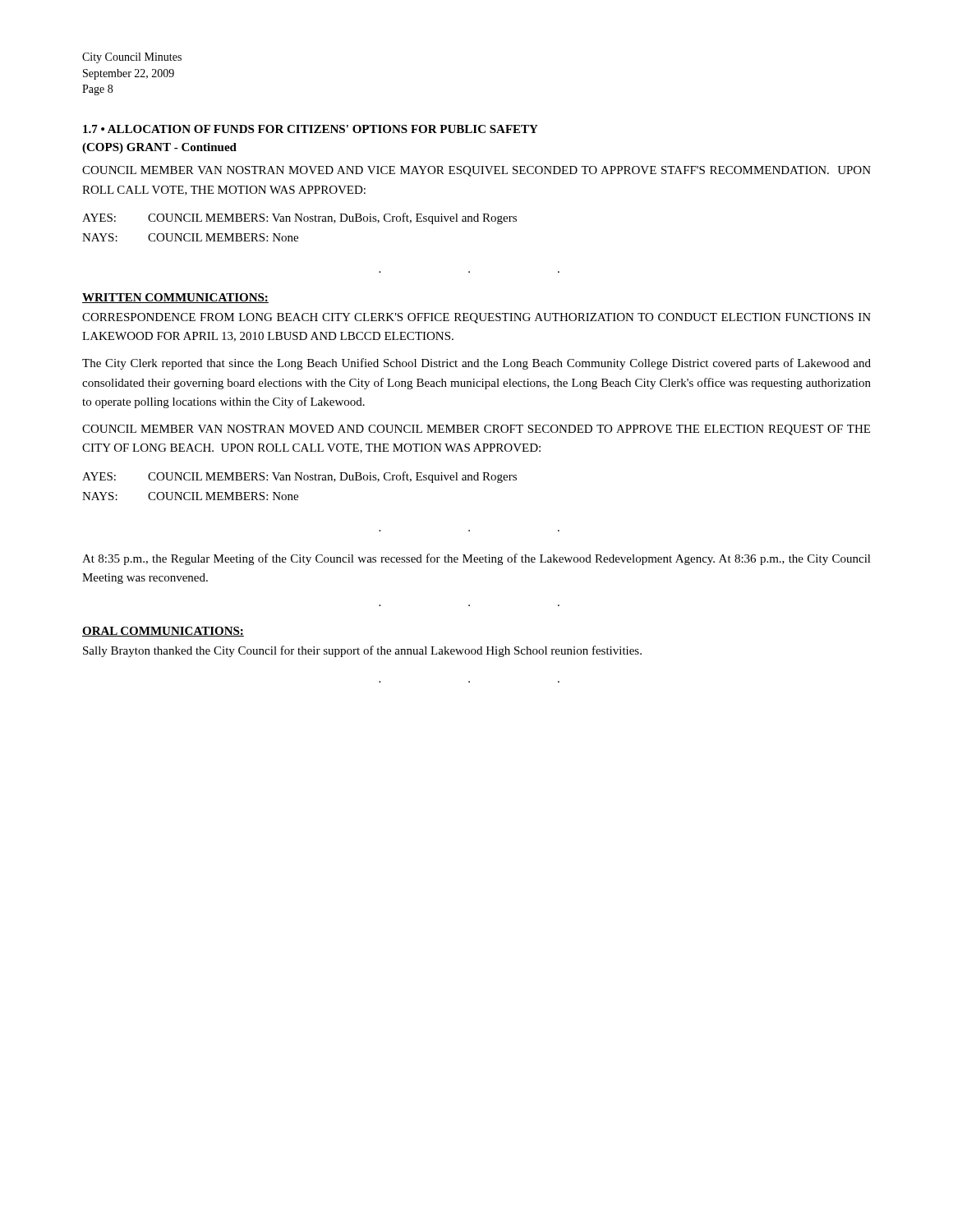Point to "ORAL COMMUNICATIONS:"
953x1232 pixels.
tap(163, 631)
